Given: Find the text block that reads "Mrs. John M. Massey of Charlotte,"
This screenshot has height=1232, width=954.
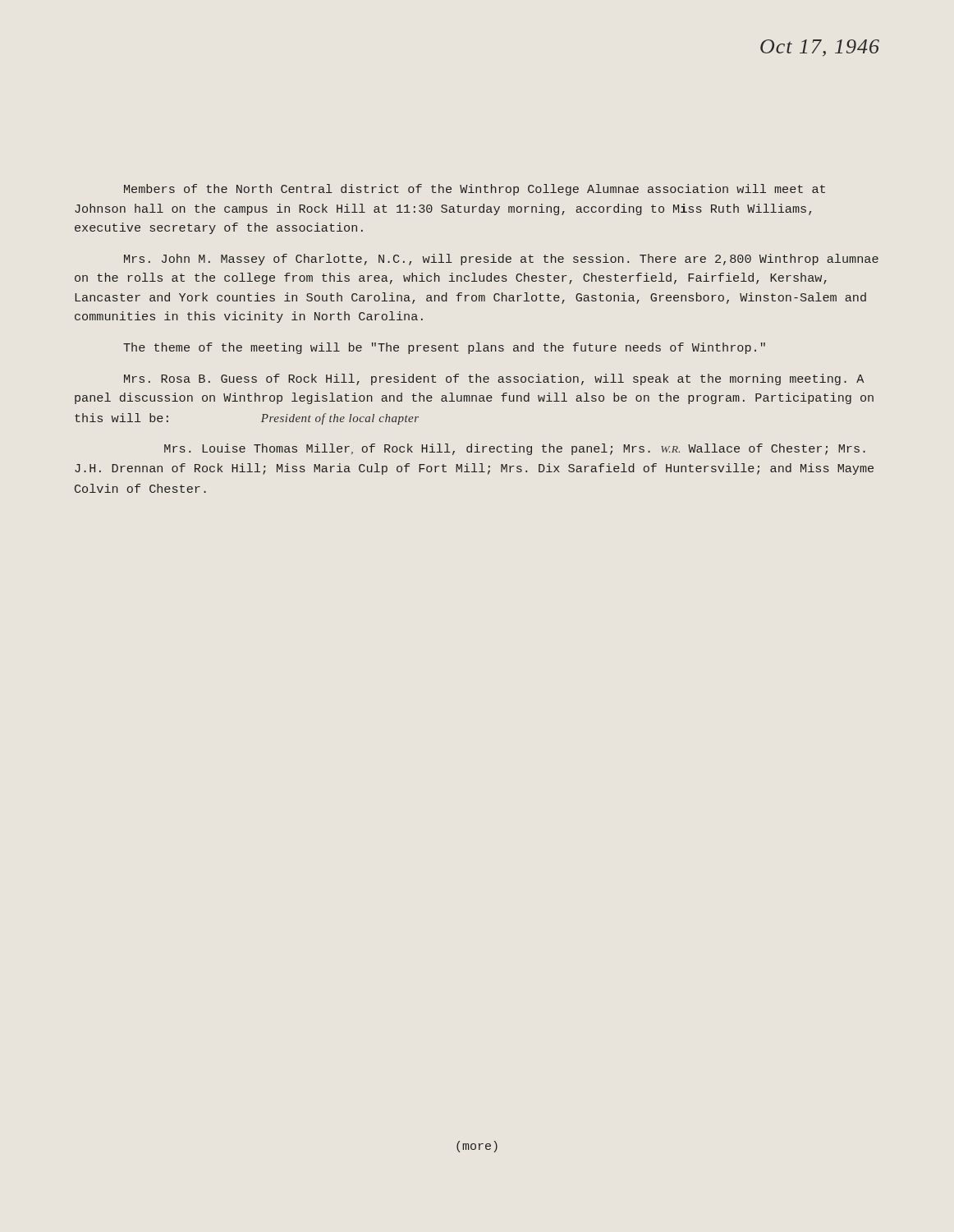Looking at the screenshot, I should tap(476, 288).
